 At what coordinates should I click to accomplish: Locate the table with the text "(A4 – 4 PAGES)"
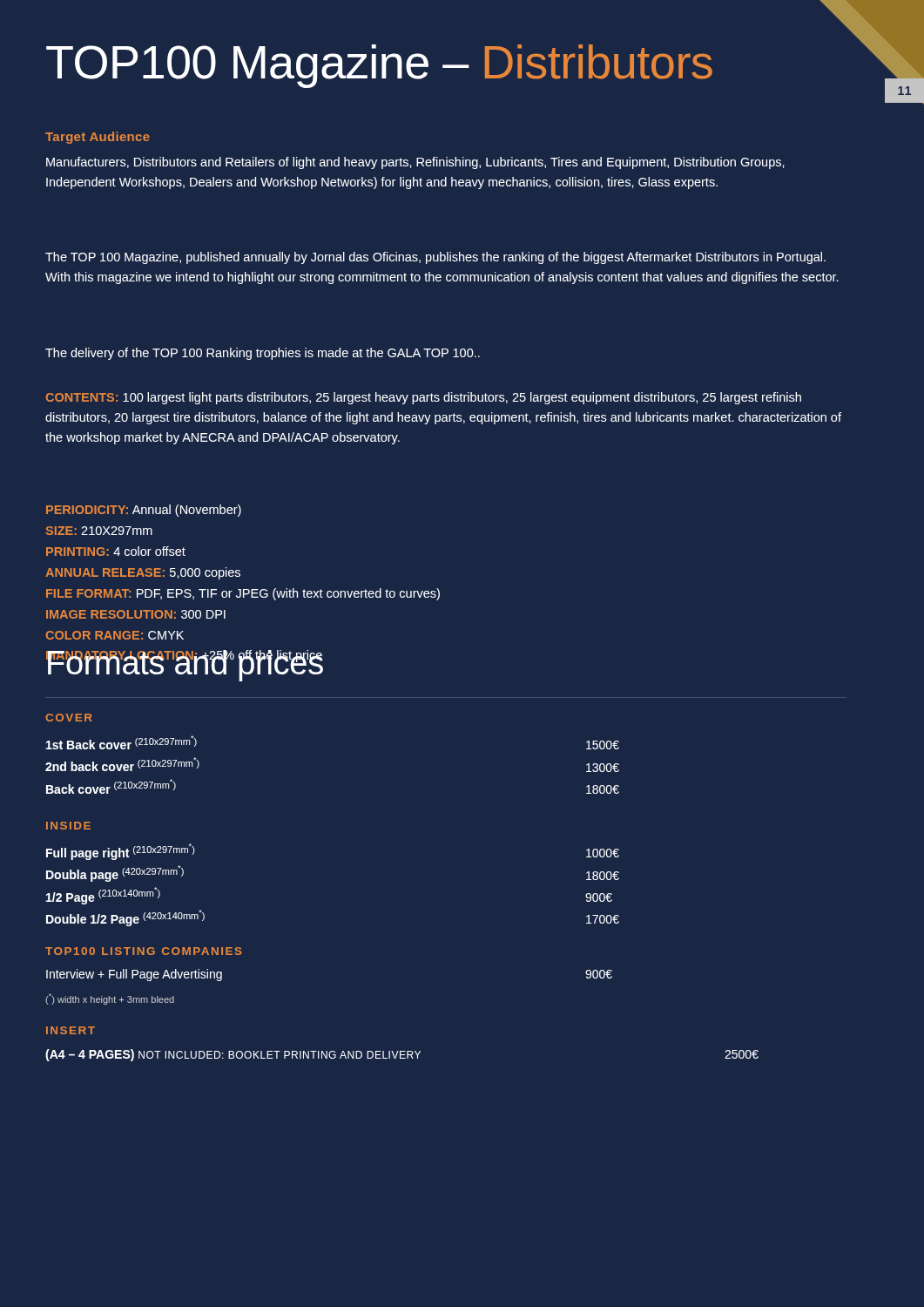420,1054
